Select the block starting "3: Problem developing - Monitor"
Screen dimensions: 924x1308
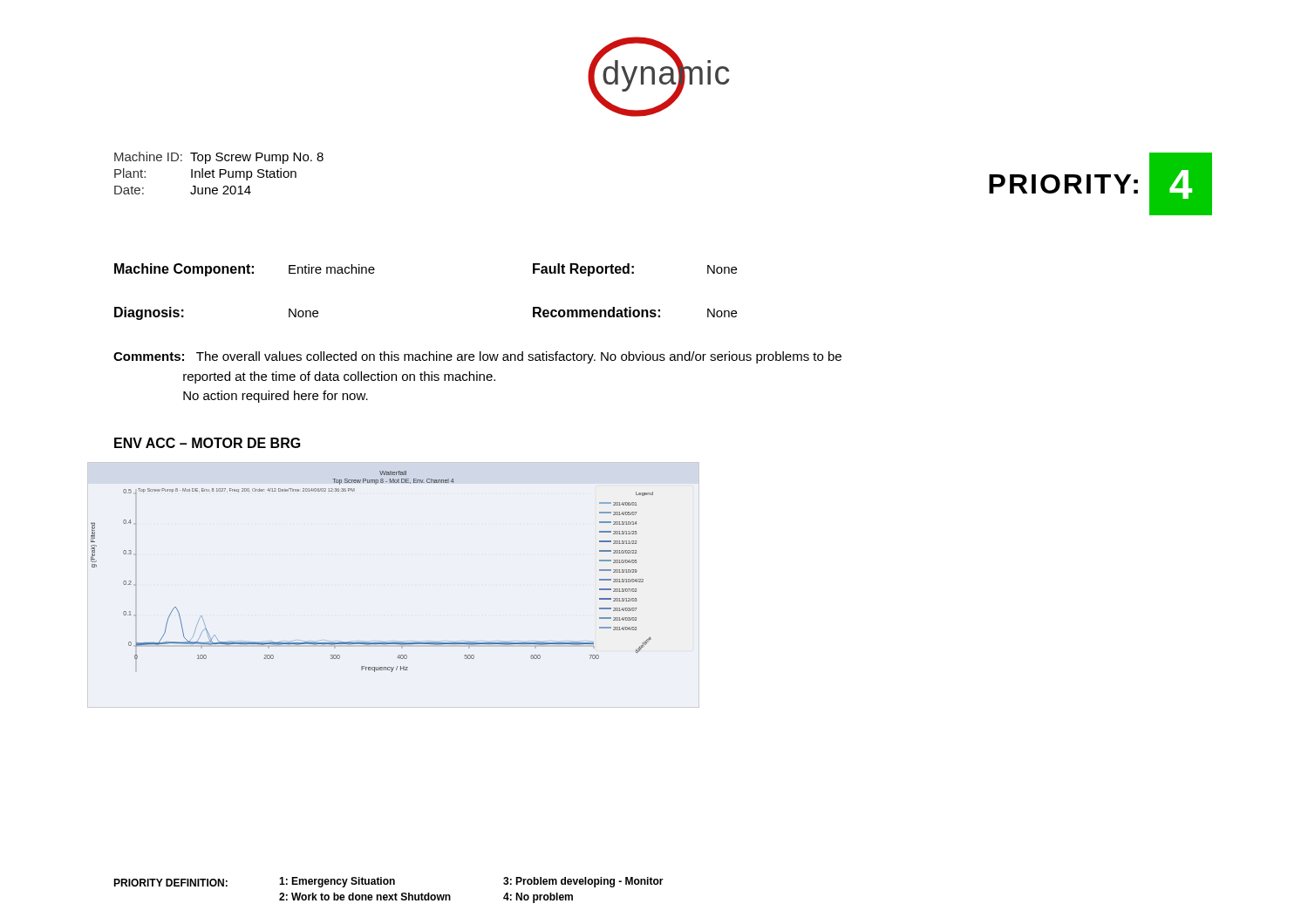(583, 881)
